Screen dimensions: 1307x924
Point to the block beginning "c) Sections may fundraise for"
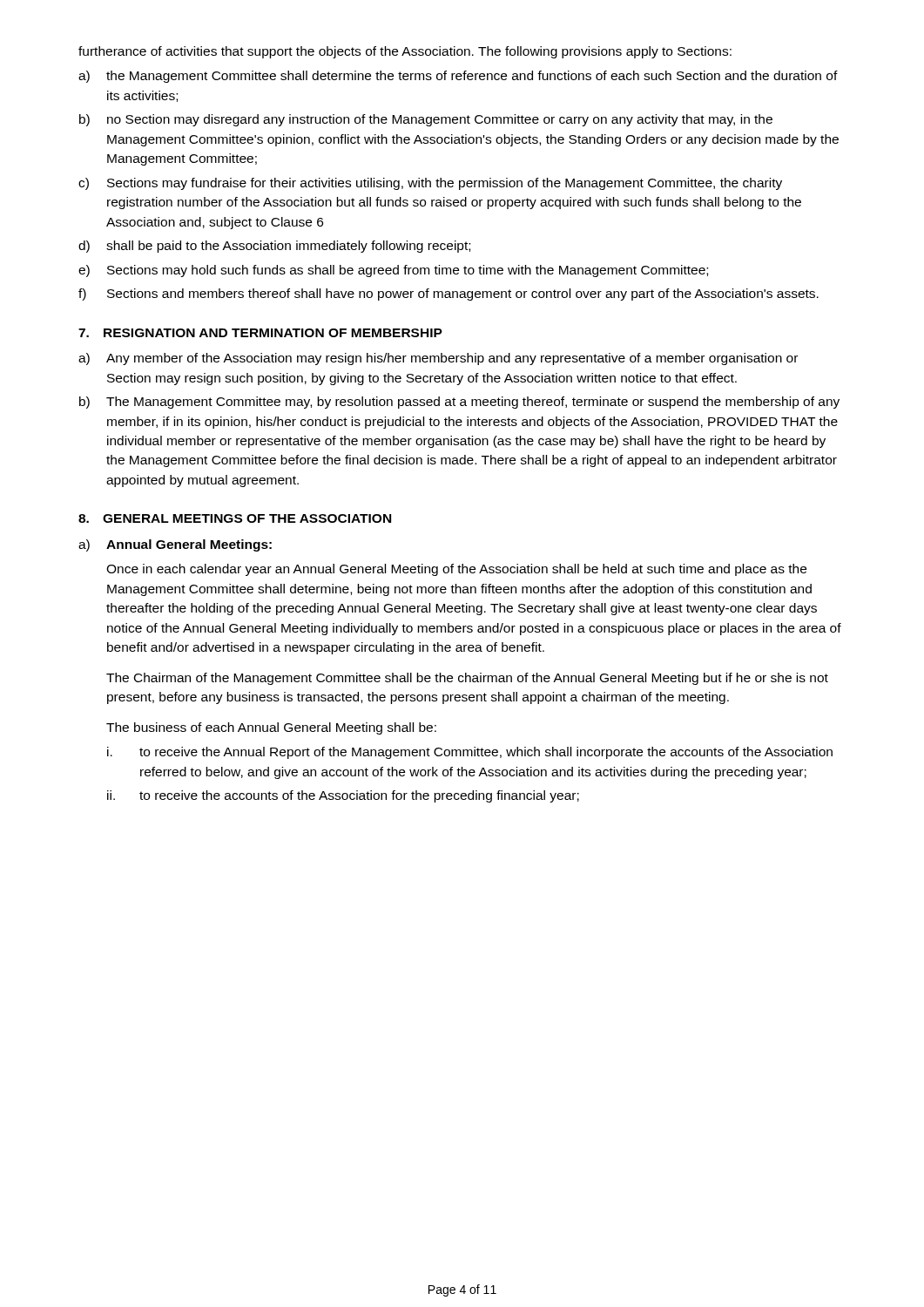click(x=462, y=203)
